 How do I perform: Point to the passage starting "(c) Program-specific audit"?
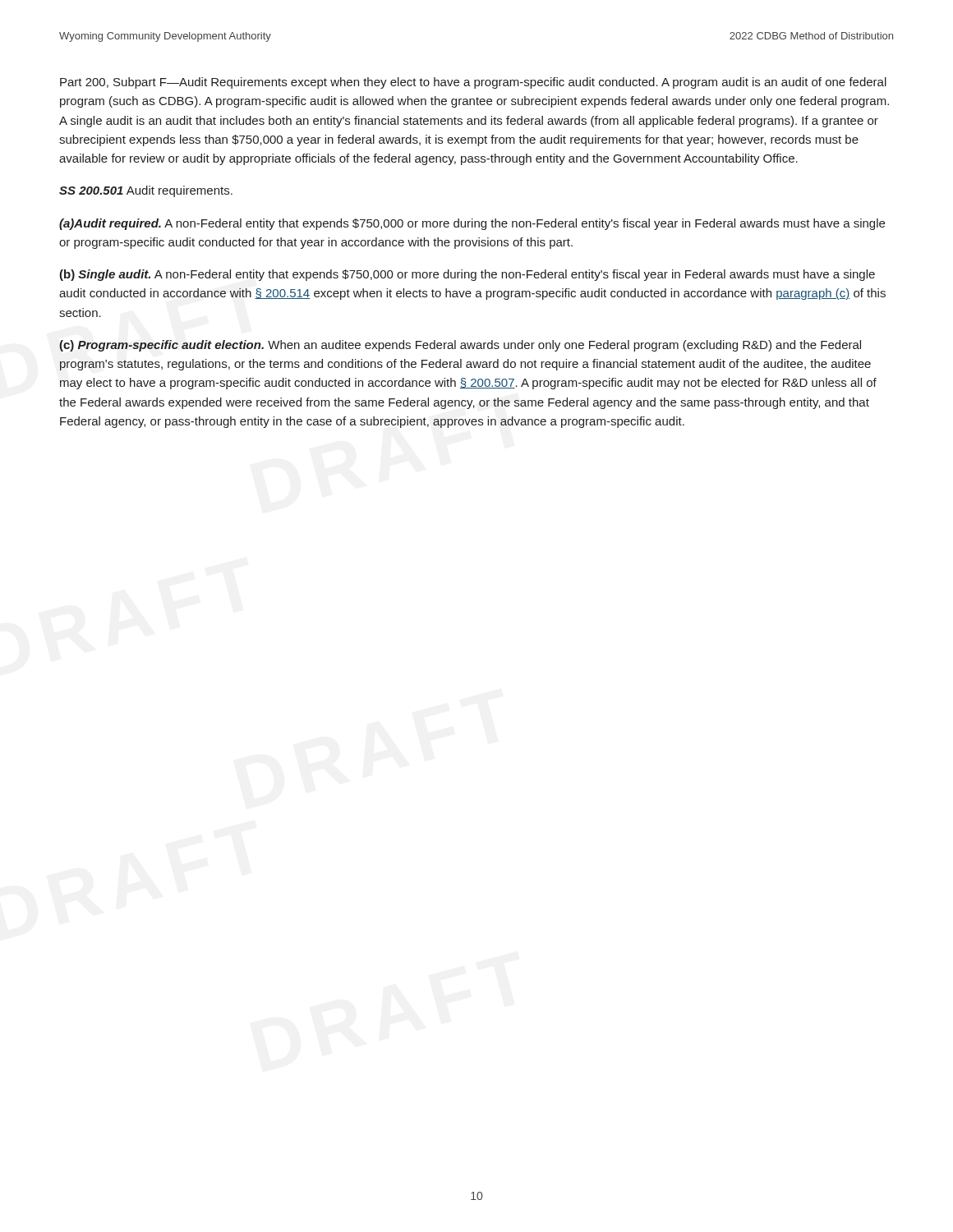[476, 383]
